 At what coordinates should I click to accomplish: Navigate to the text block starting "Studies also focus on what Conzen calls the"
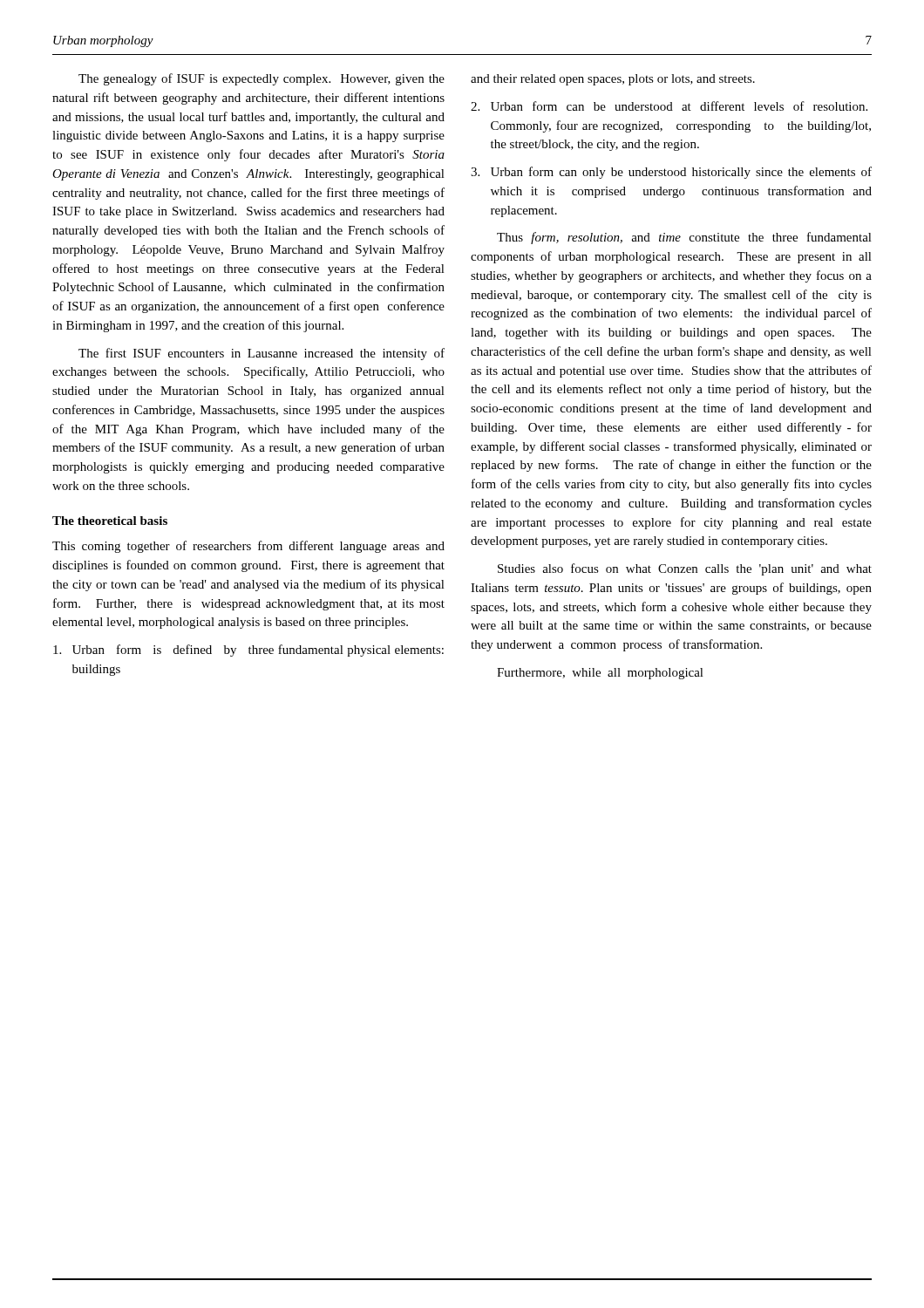click(x=671, y=607)
